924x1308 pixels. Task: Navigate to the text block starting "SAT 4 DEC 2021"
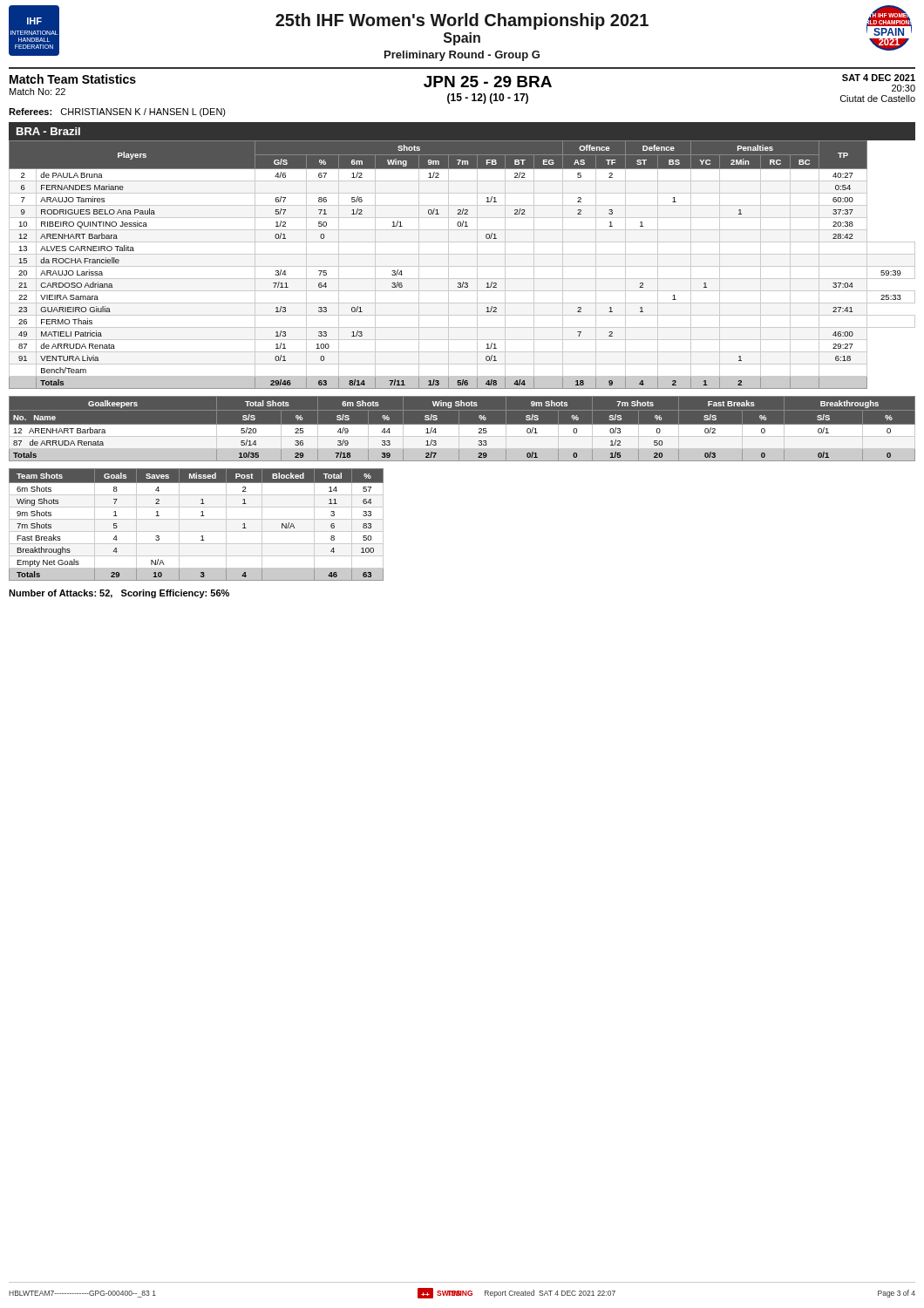tap(879, 78)
